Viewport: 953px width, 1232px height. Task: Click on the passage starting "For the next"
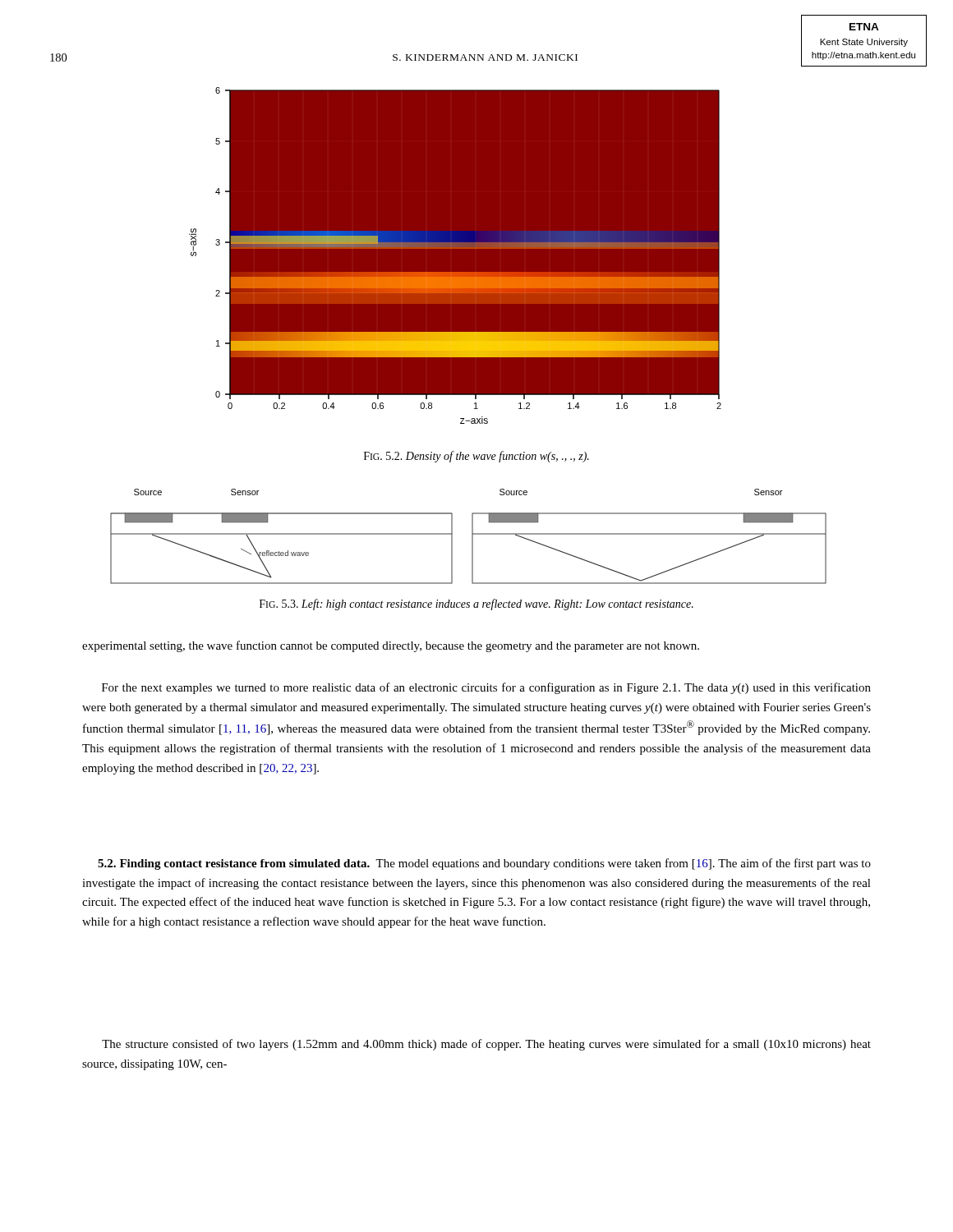pyautogui.click(x=476, y=728)
